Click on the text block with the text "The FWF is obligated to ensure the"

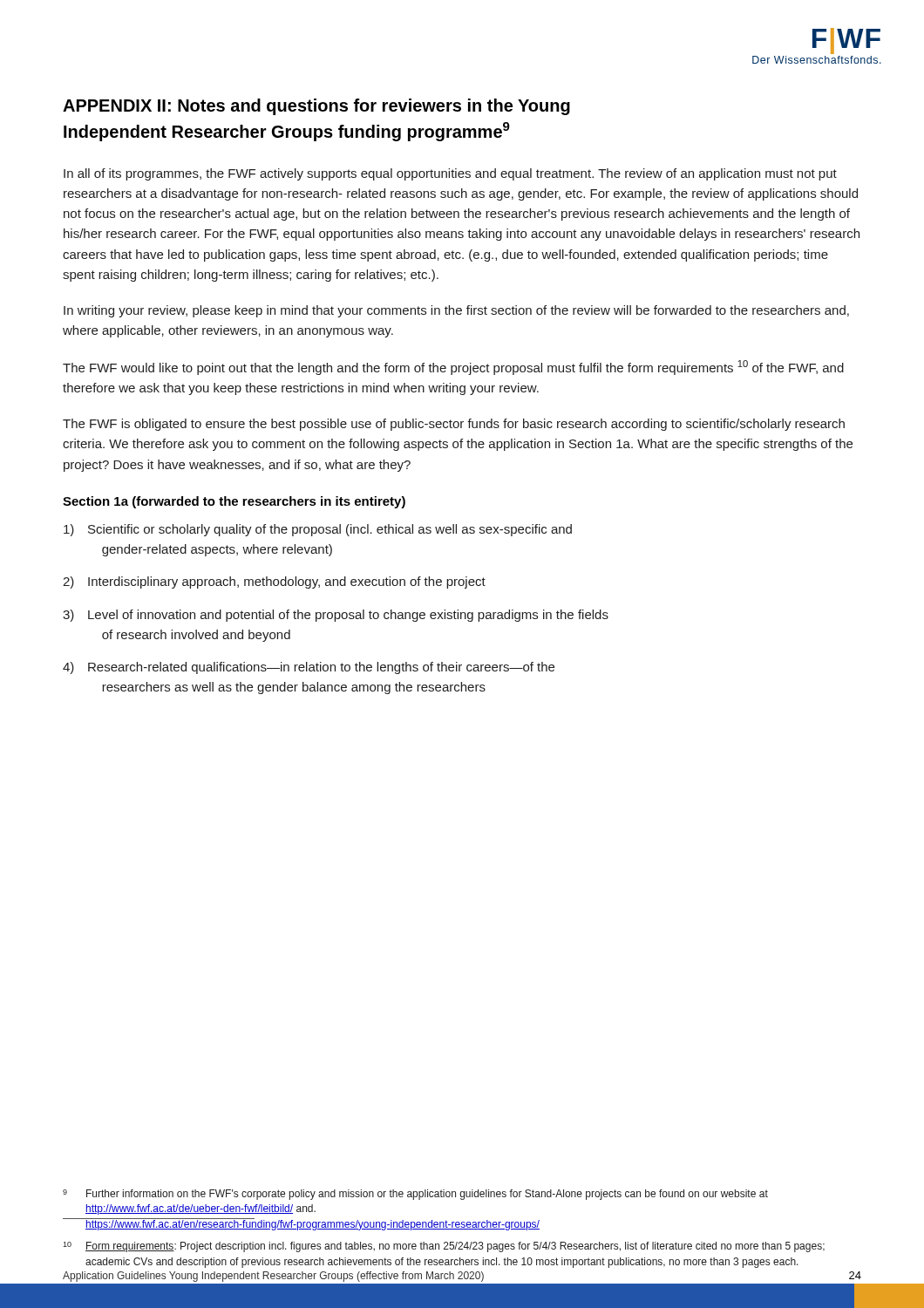[x=458, y=444]
